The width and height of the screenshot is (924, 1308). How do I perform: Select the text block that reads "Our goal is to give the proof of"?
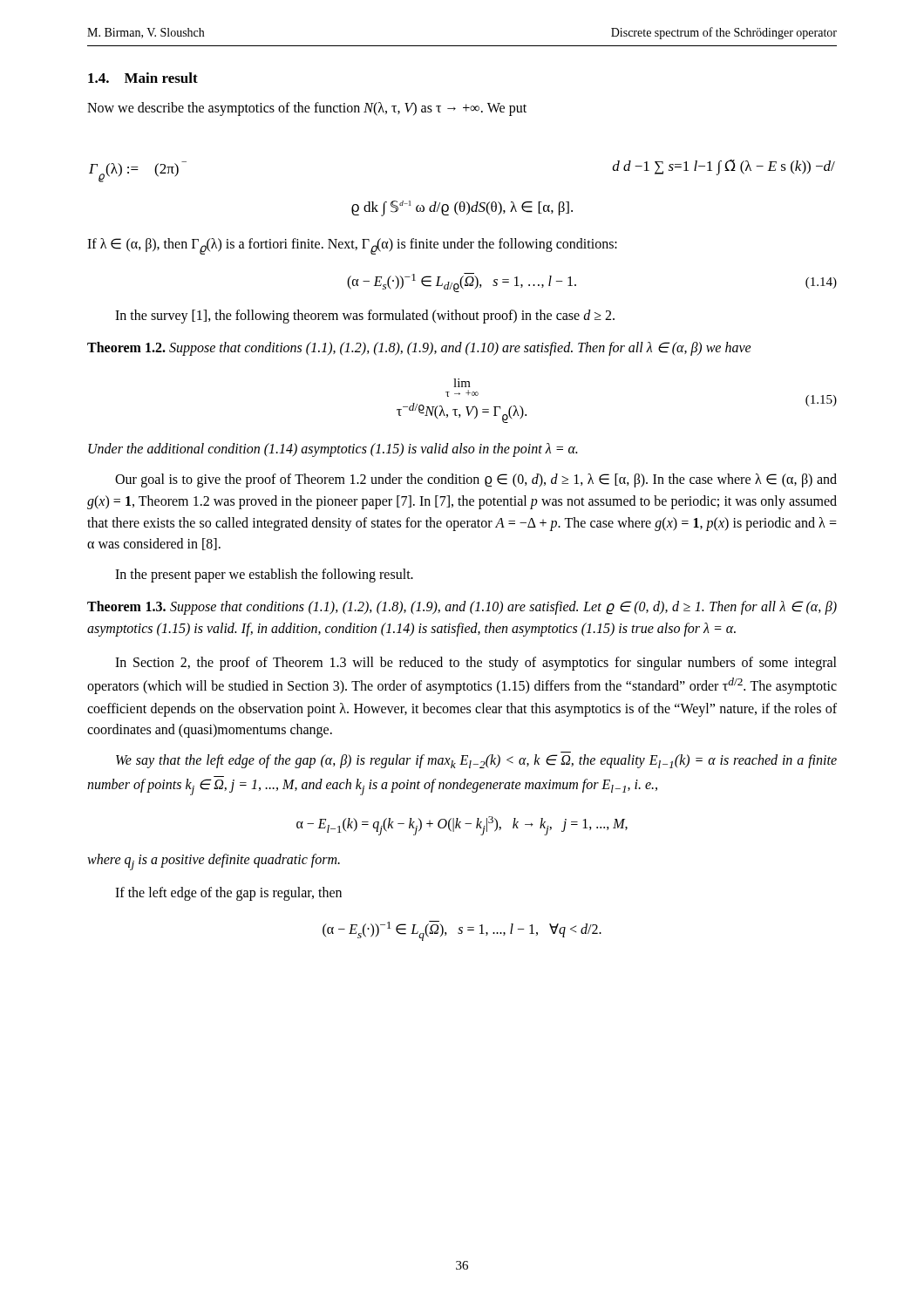coord(462,512)
